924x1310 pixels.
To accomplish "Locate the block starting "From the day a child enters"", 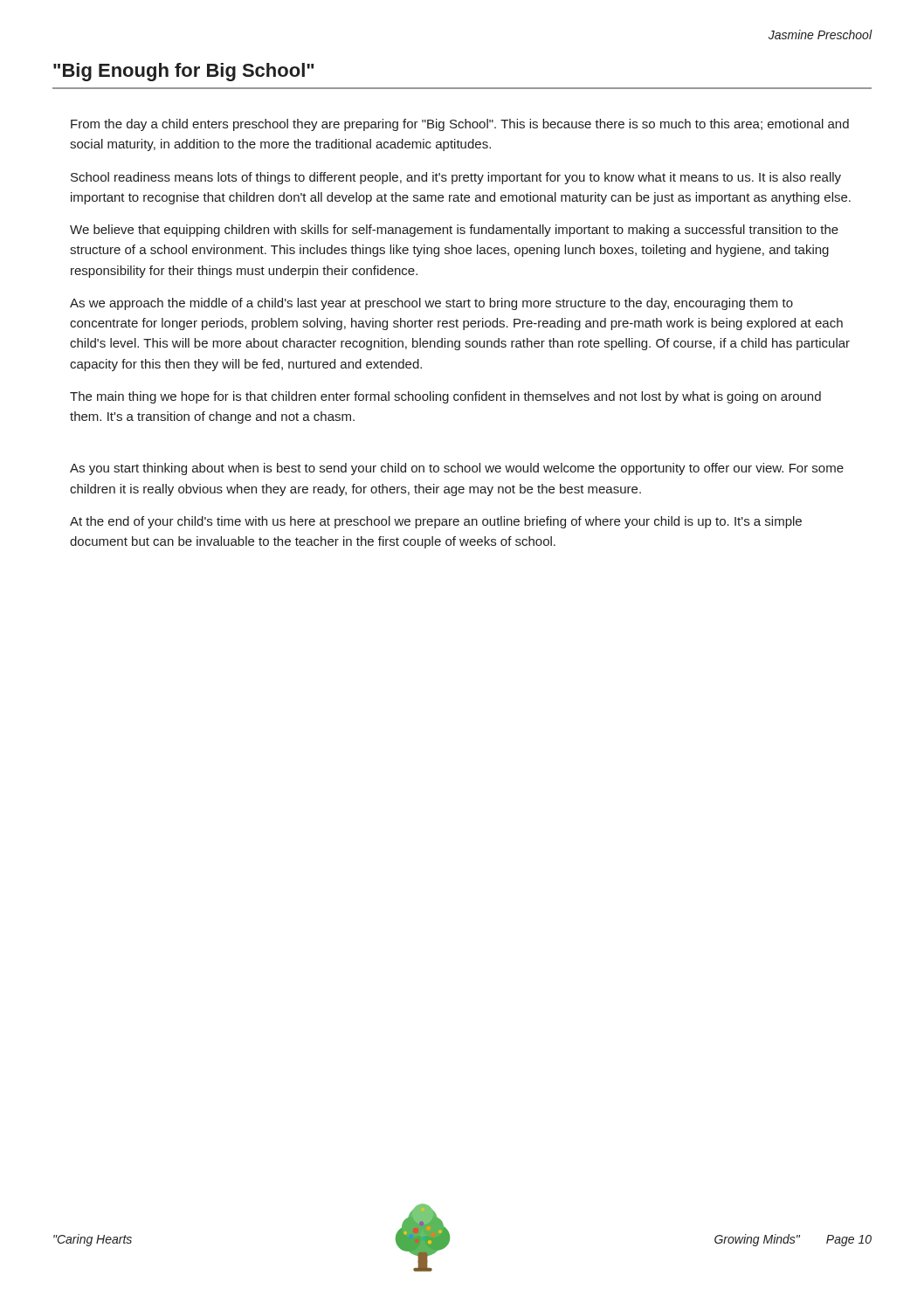I will [462, 134].
